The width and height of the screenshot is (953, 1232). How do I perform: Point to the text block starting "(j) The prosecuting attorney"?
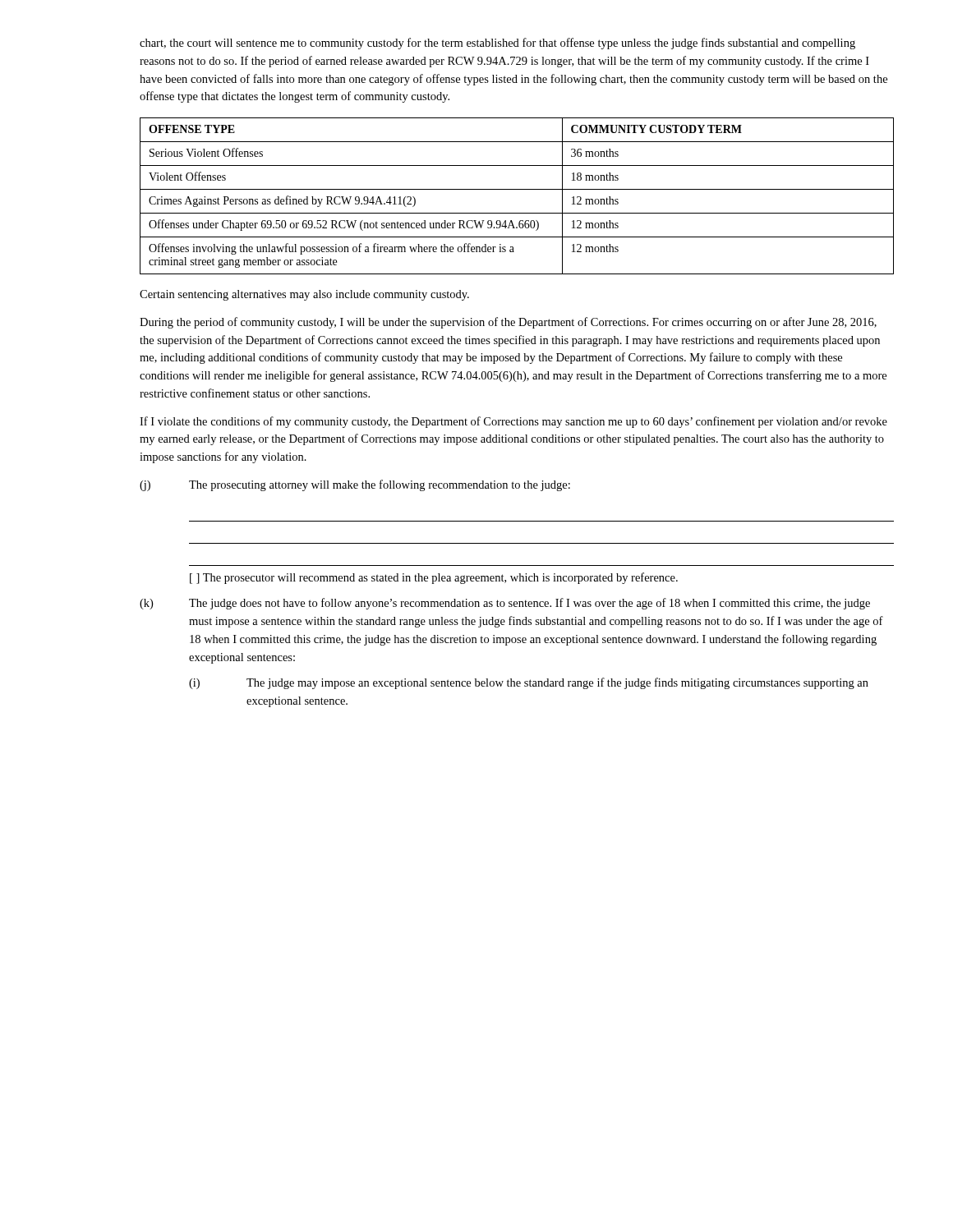coord(517,531)
